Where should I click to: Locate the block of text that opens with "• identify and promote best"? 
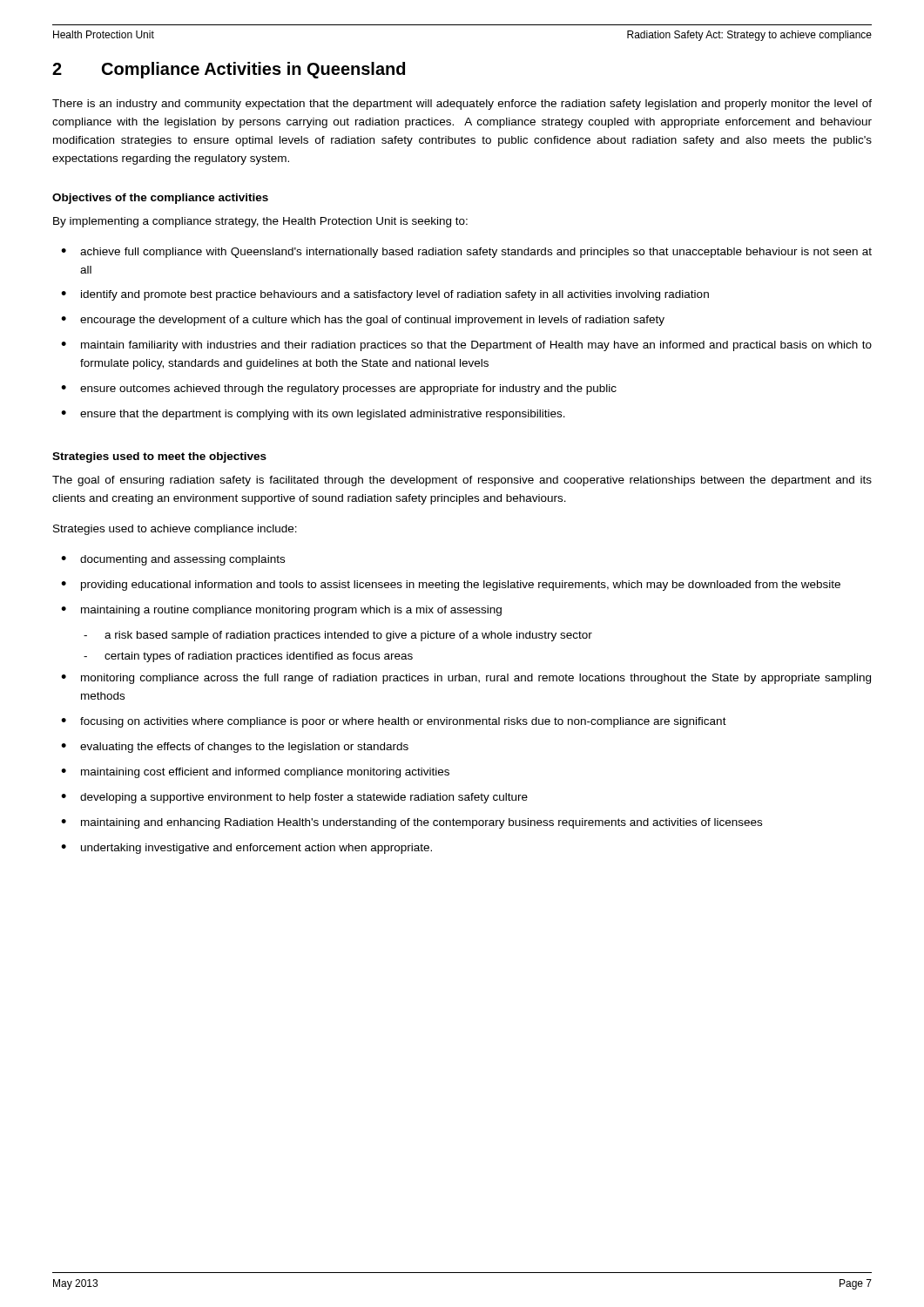coord(466,295)
